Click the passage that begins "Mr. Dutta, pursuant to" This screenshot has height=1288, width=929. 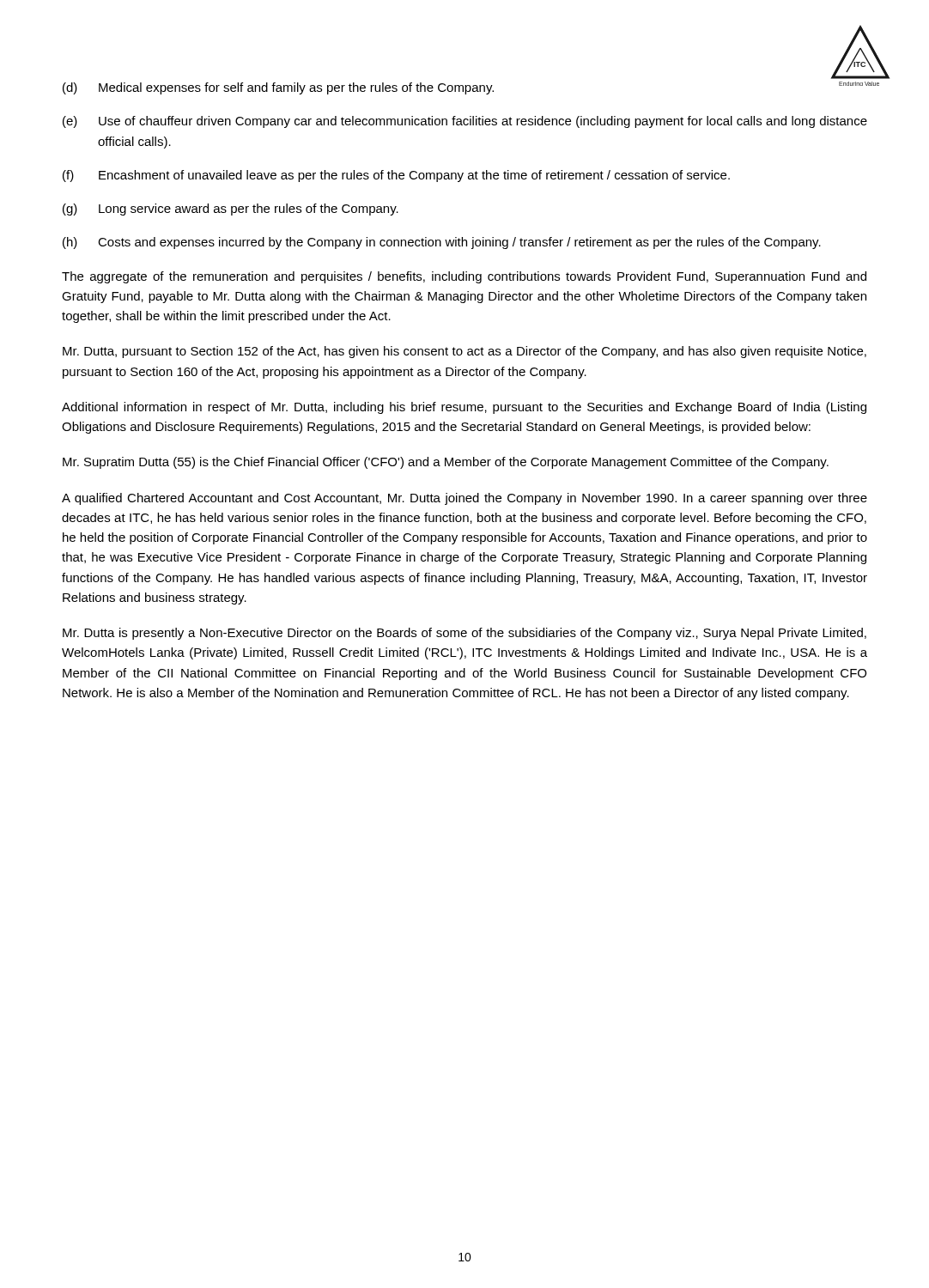point(464,361)
